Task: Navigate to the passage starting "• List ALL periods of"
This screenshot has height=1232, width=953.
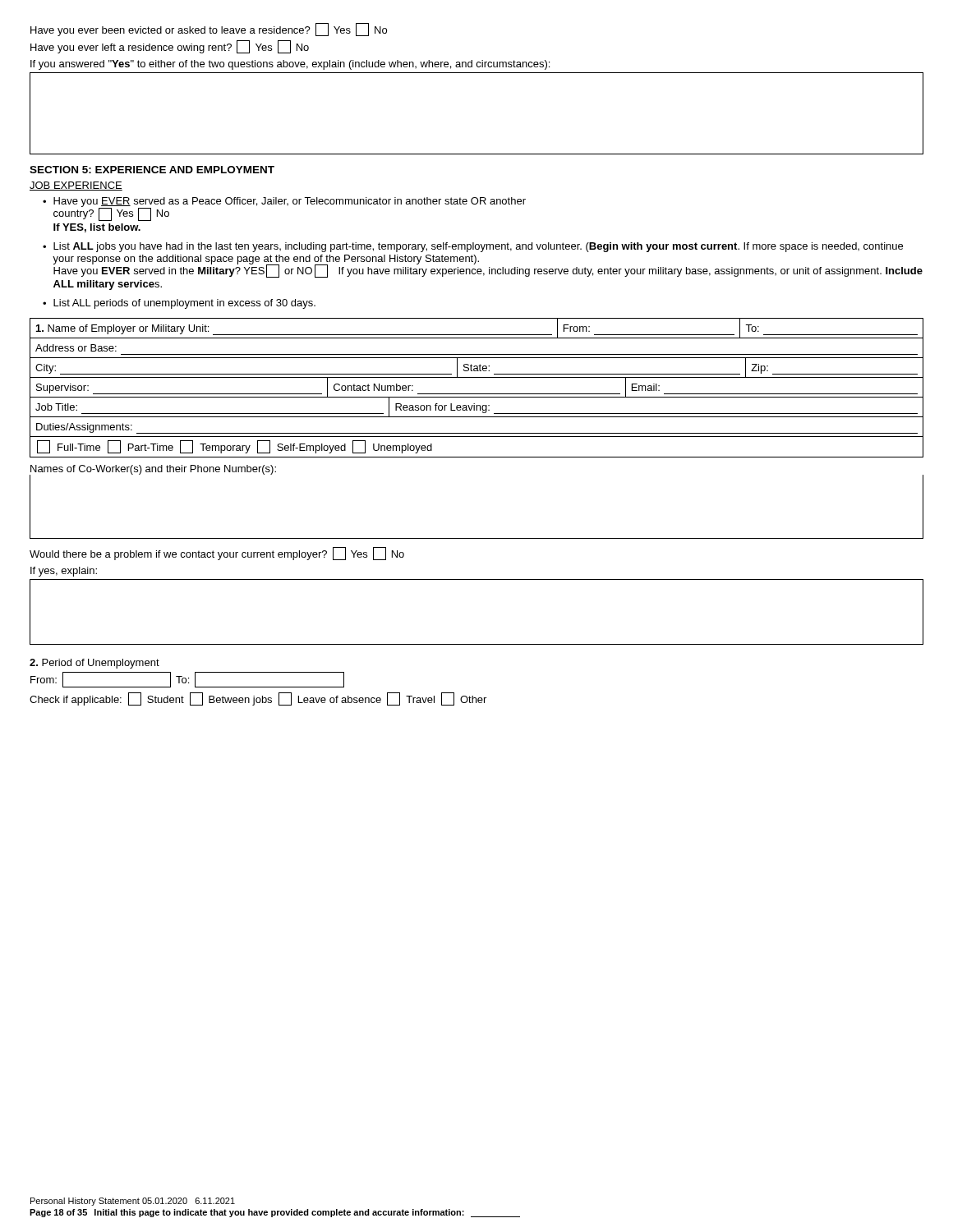Action: (x=179, y=303)
